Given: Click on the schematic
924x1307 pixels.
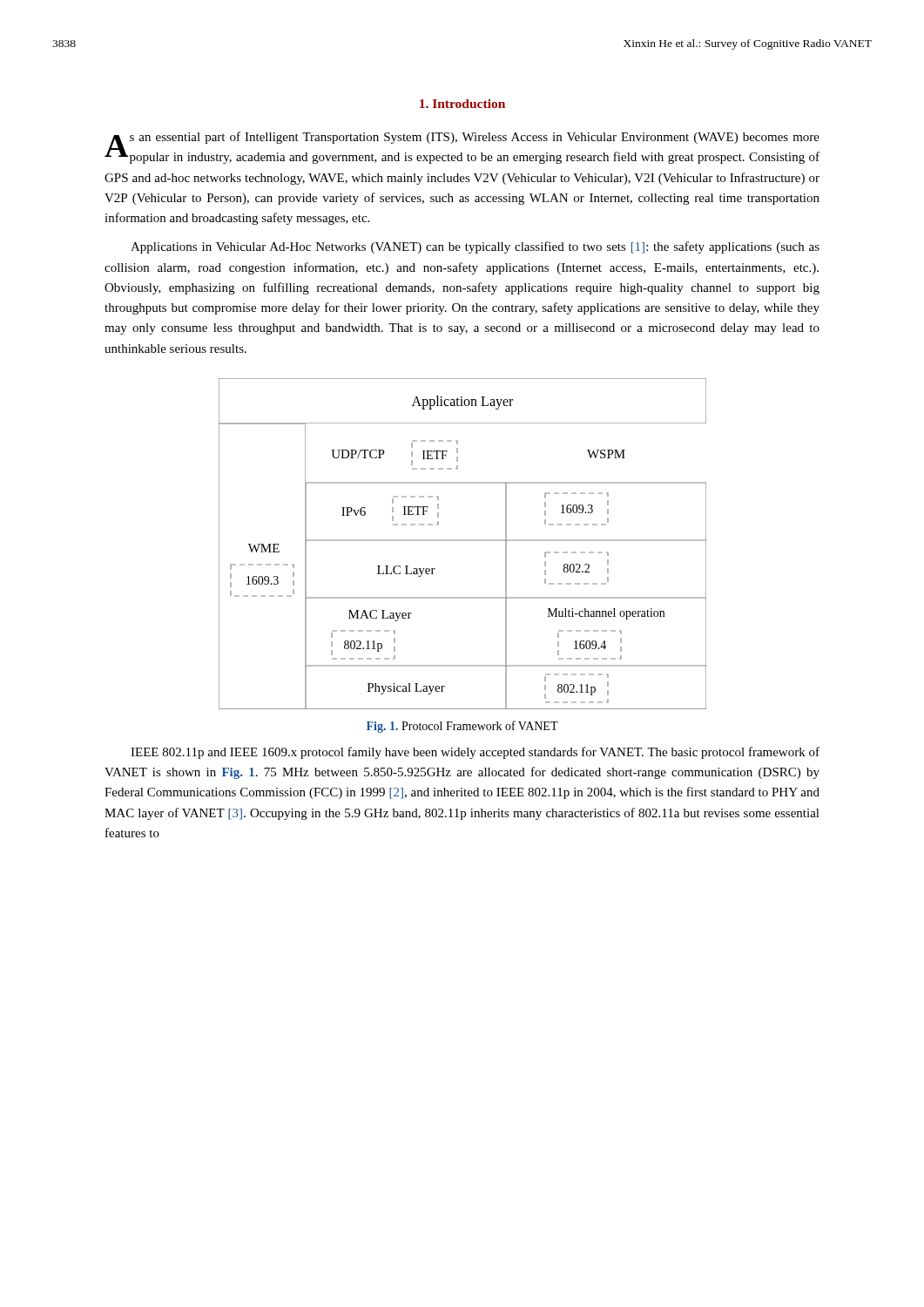Looking at the screenshot, I should click(x=462, y=545).
